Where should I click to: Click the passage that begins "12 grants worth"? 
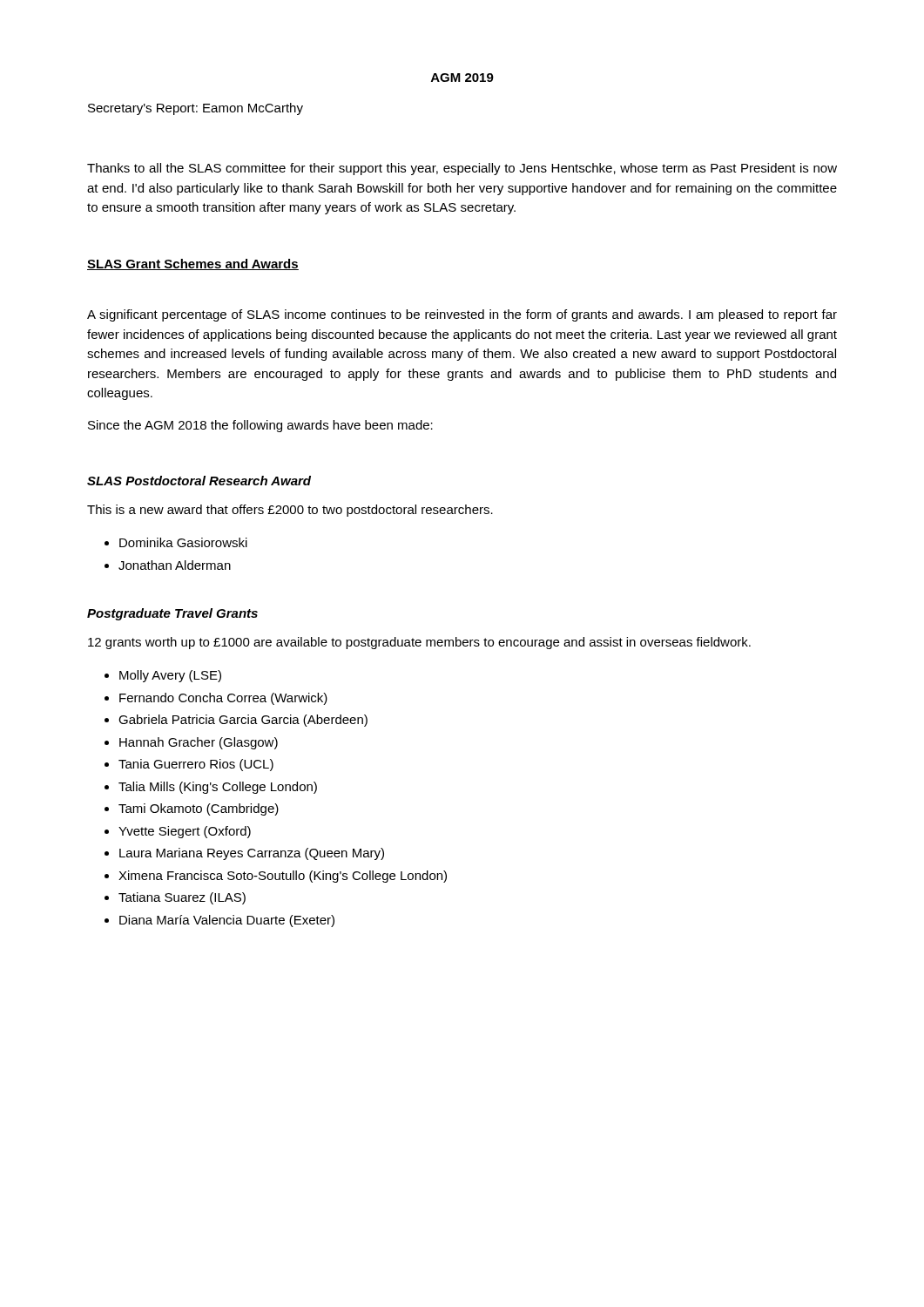(x=462, y=642)
